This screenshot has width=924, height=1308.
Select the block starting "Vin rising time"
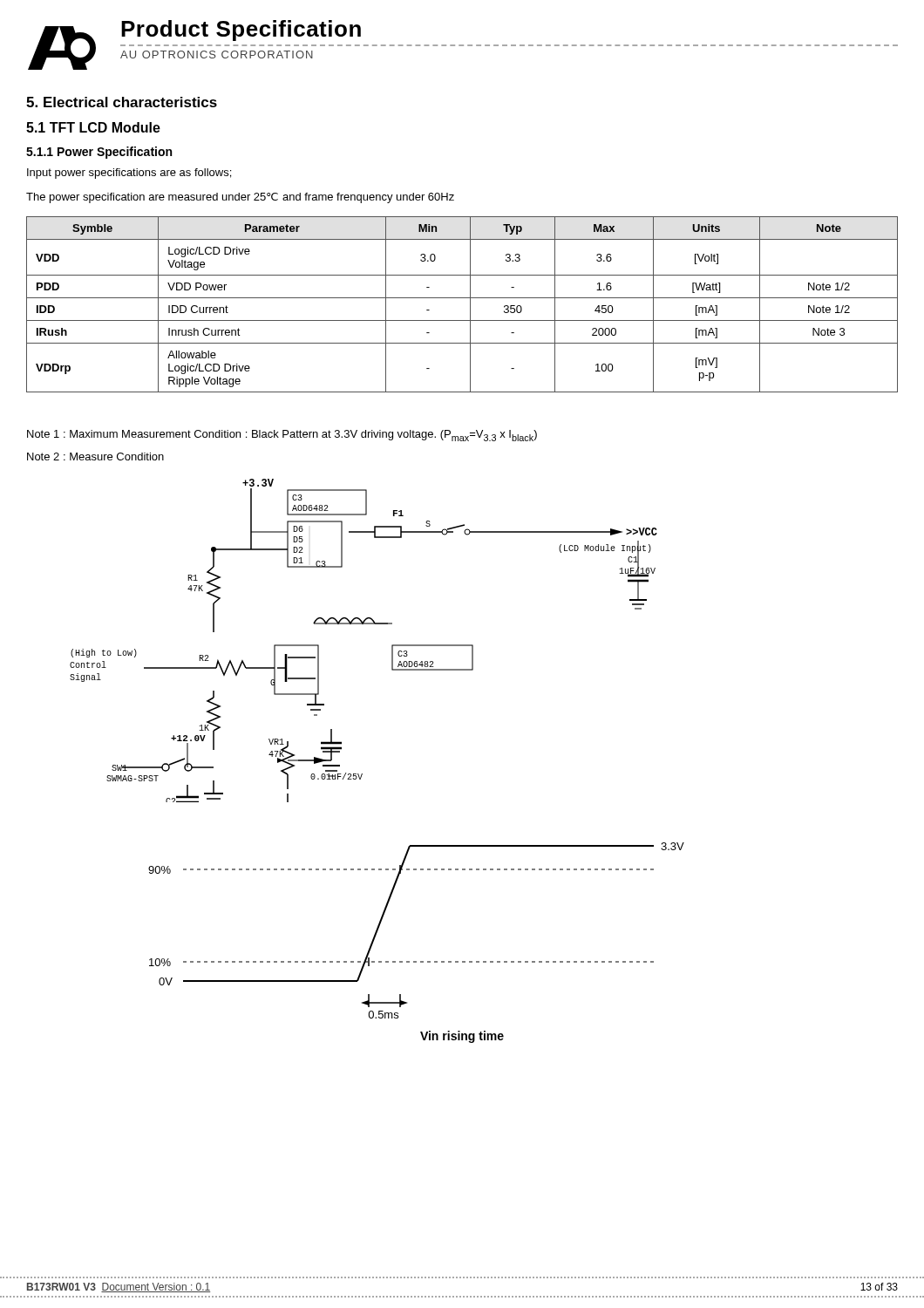(x=462, y=1036)
